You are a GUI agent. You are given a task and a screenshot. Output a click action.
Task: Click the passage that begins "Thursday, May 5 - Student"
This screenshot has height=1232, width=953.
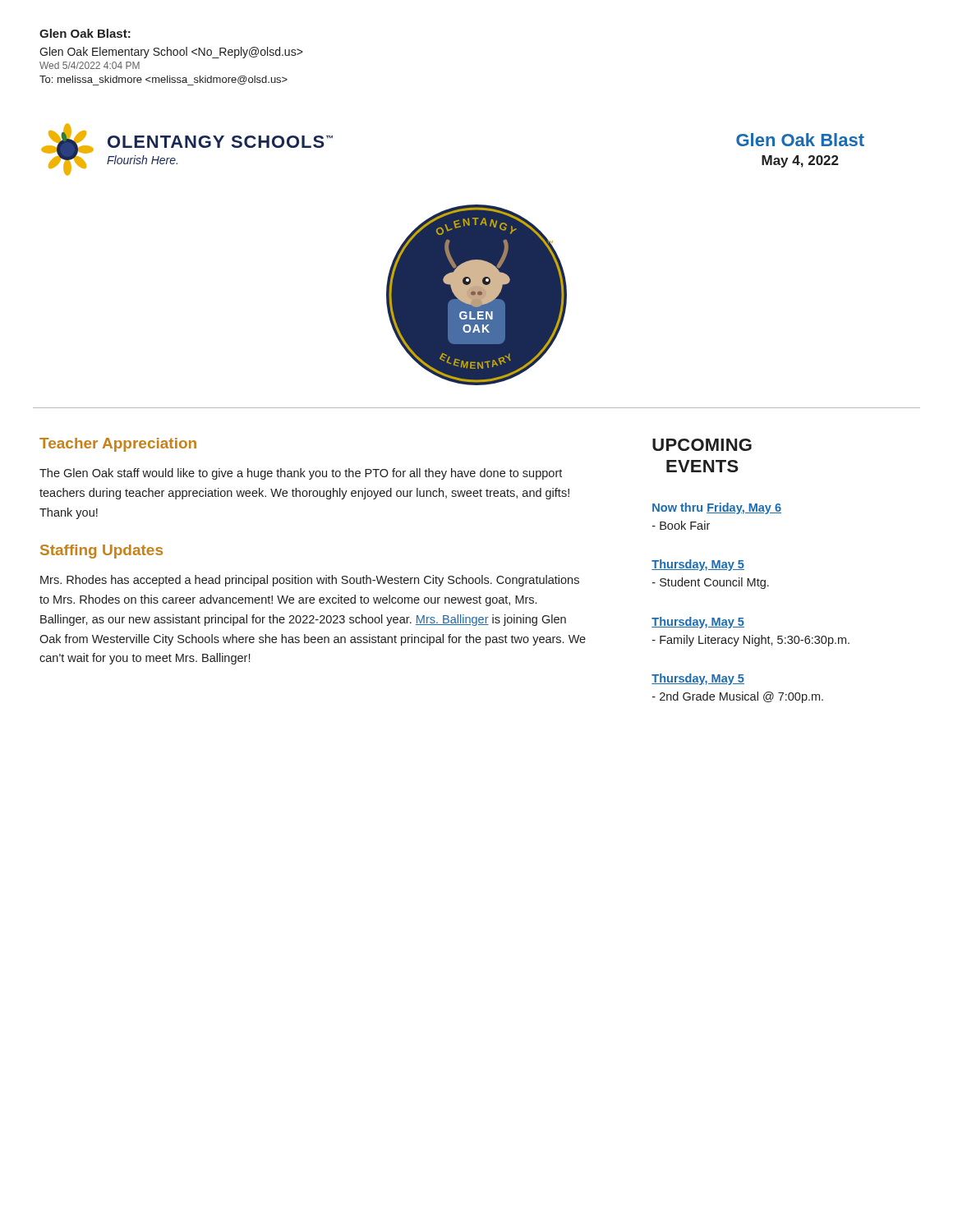698,565
